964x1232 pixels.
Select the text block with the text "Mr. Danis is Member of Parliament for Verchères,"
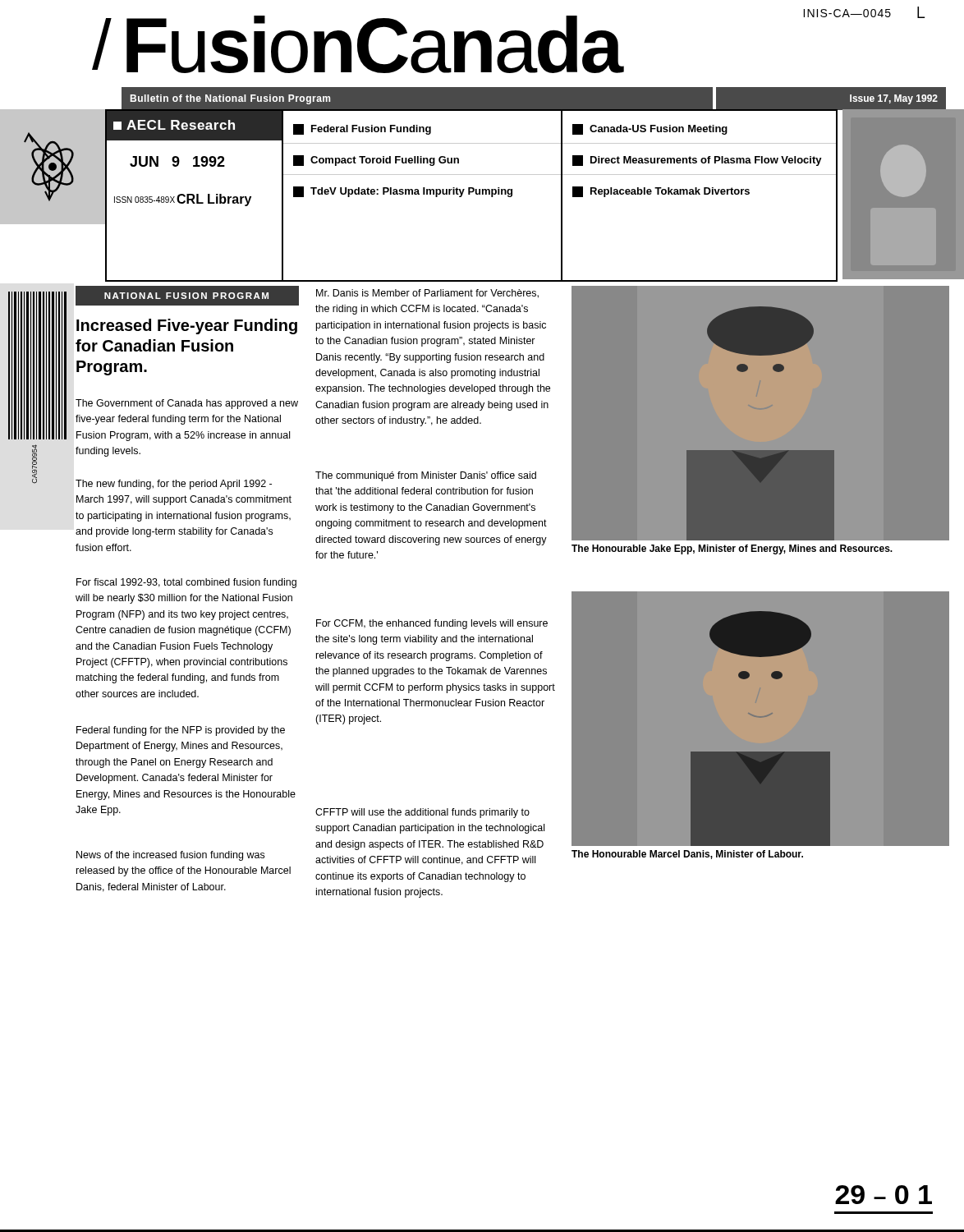[x=433, y=357]
